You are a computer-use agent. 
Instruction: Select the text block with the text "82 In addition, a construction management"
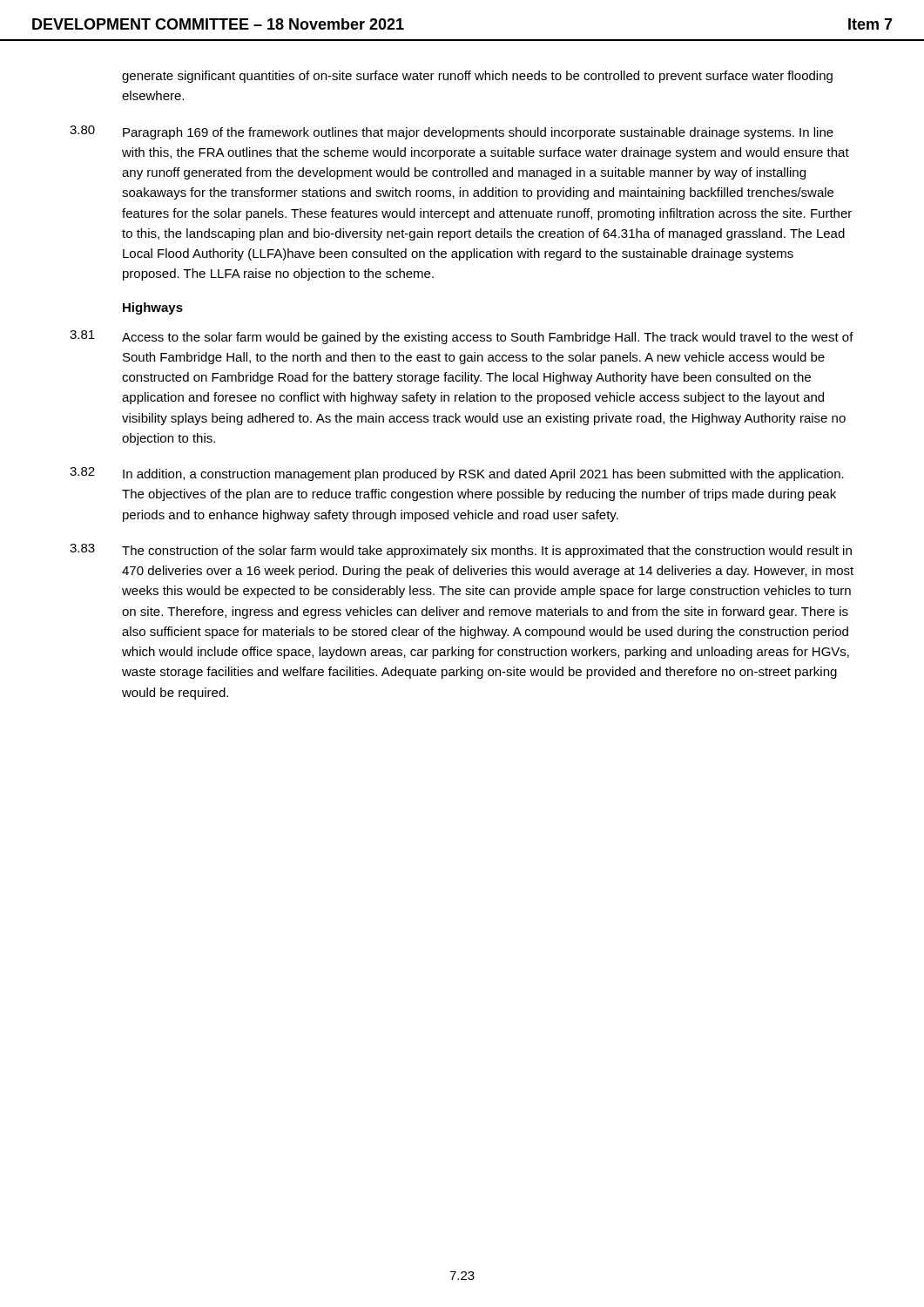(462, 494)
